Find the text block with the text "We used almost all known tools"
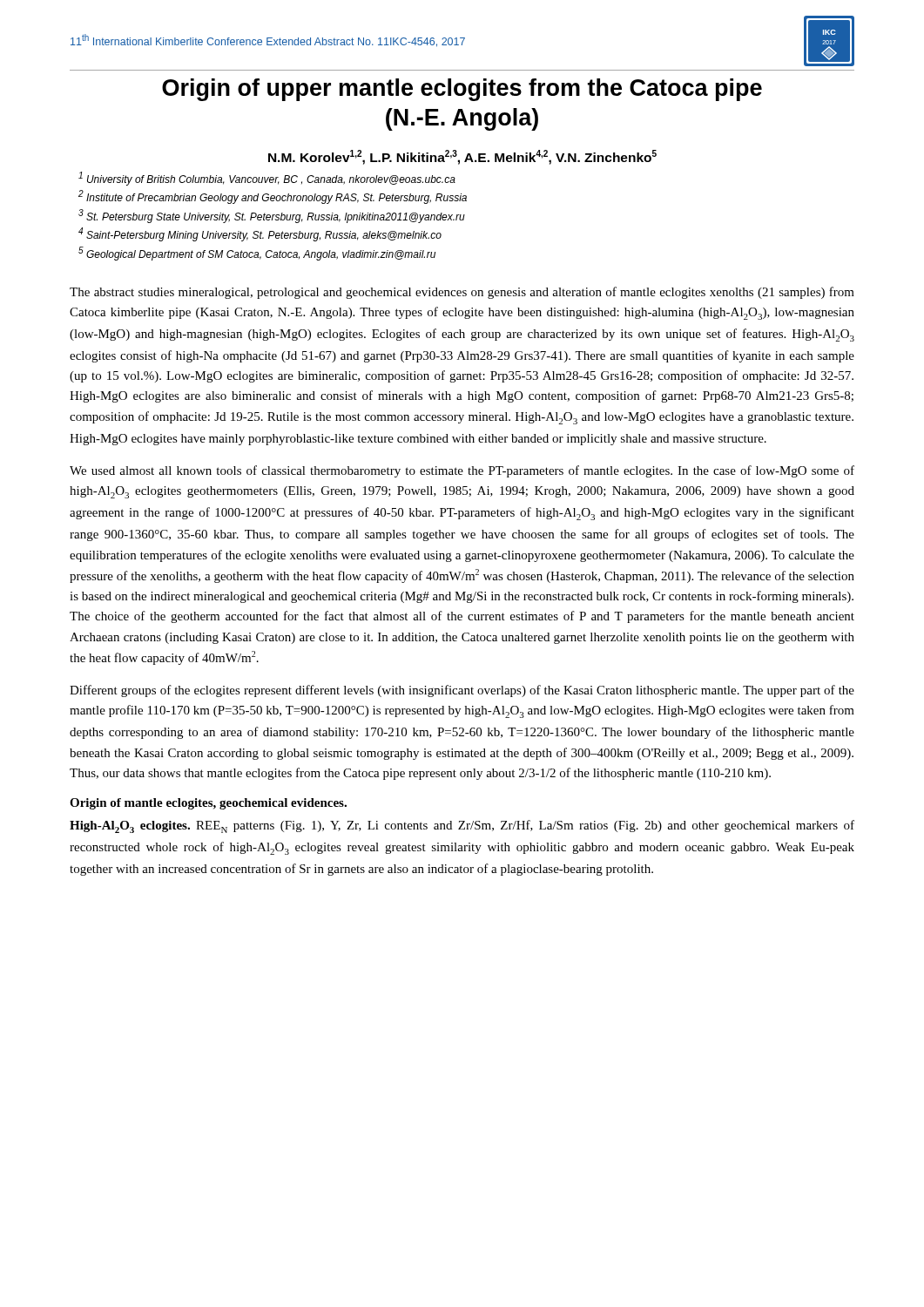This screenshot has height=1307, width=924. coord(462,564)
